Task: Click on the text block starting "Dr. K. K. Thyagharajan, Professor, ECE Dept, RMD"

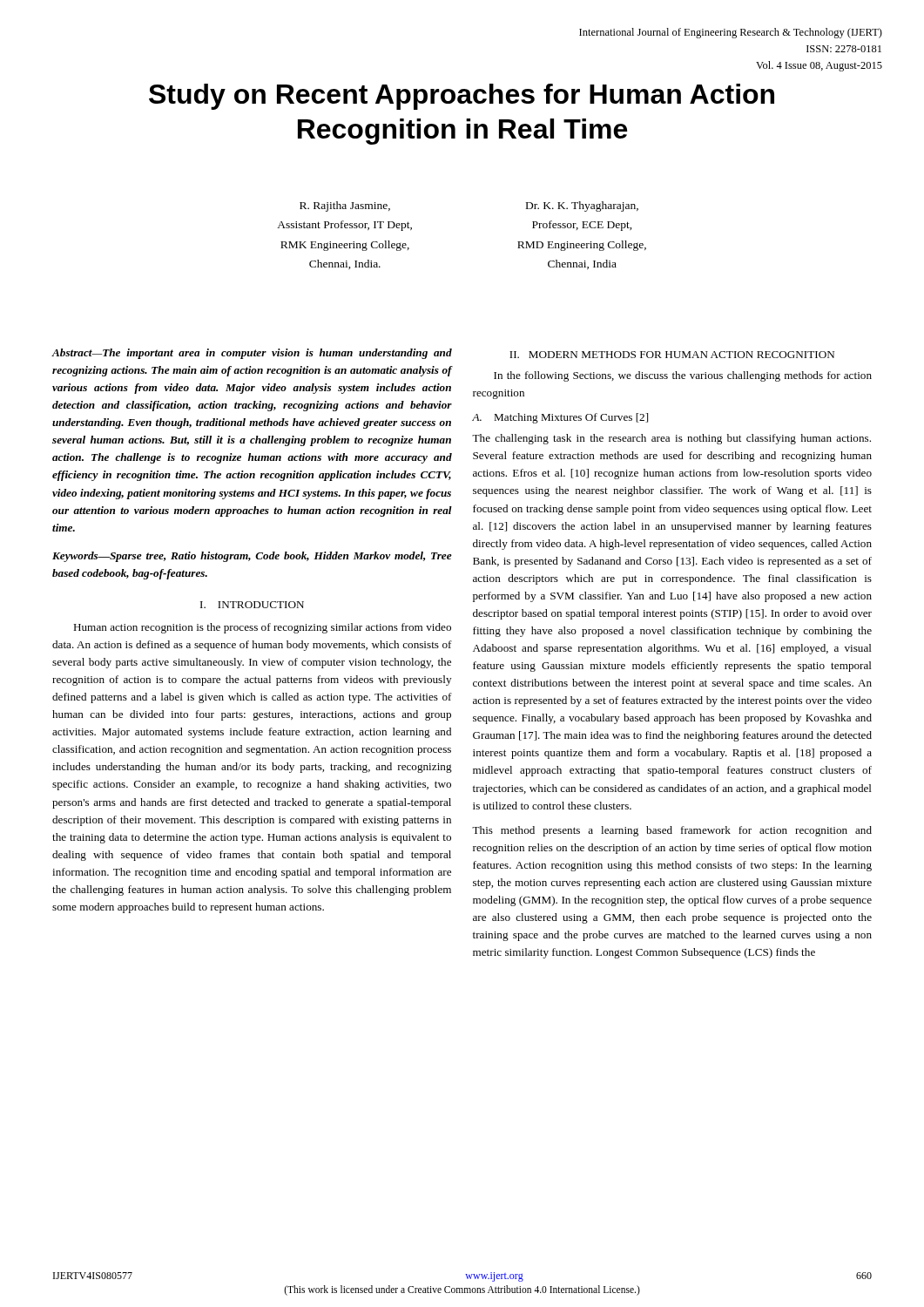Action: pyautogui.click(x=582, y=234)
